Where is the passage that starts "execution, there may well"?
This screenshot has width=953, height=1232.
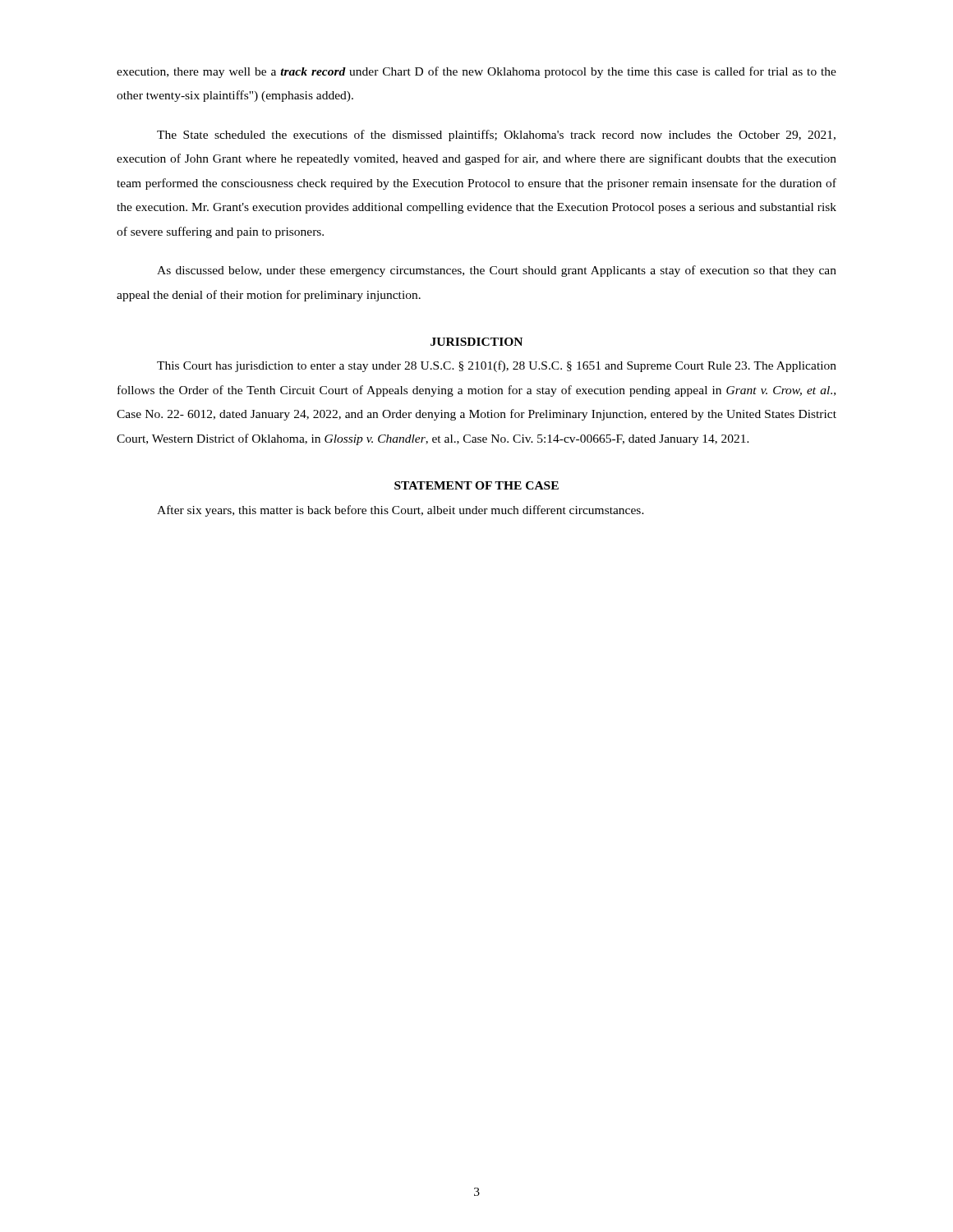pos(476,83)
